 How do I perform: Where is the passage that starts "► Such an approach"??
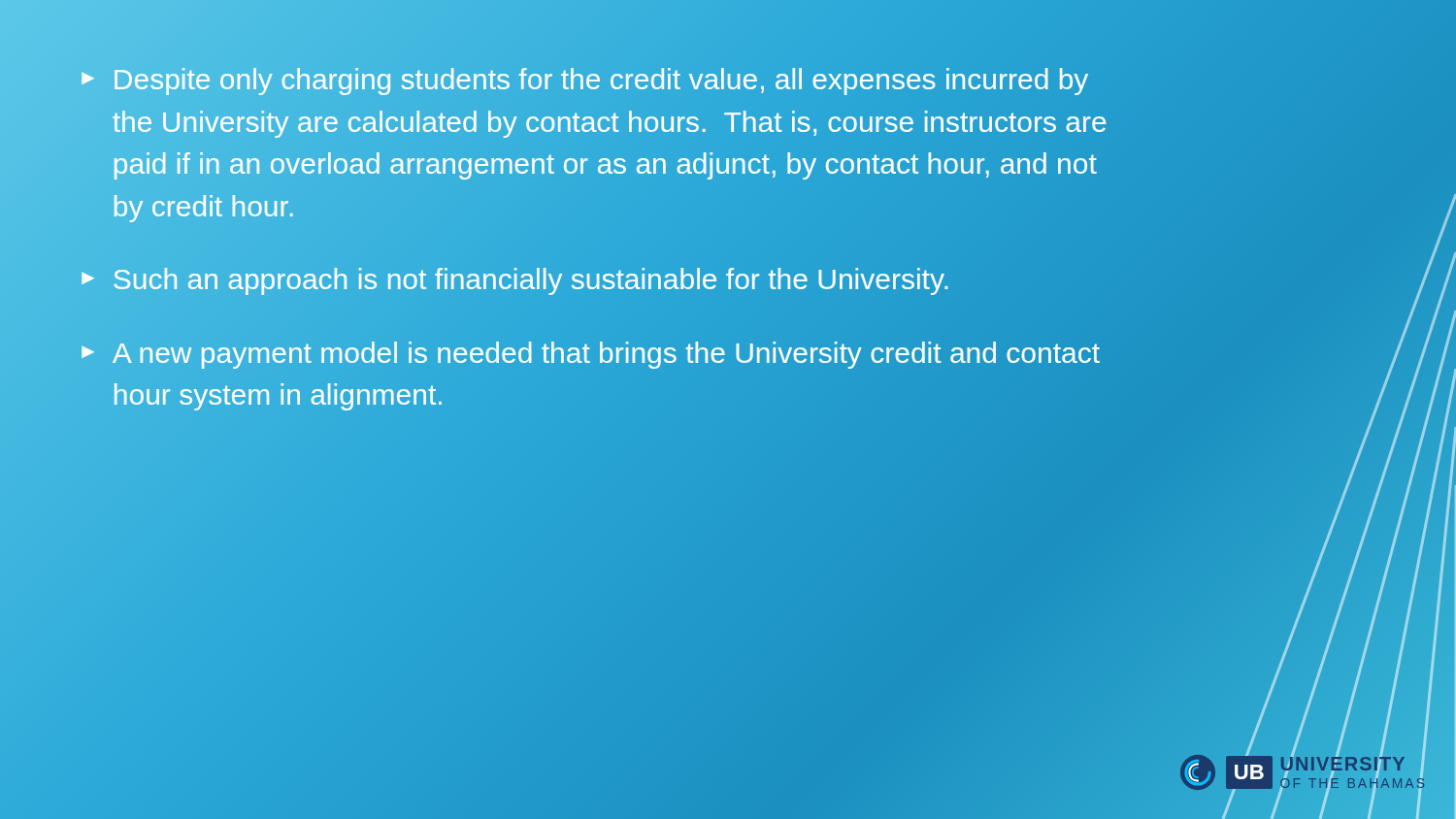(x=602, y=279)
